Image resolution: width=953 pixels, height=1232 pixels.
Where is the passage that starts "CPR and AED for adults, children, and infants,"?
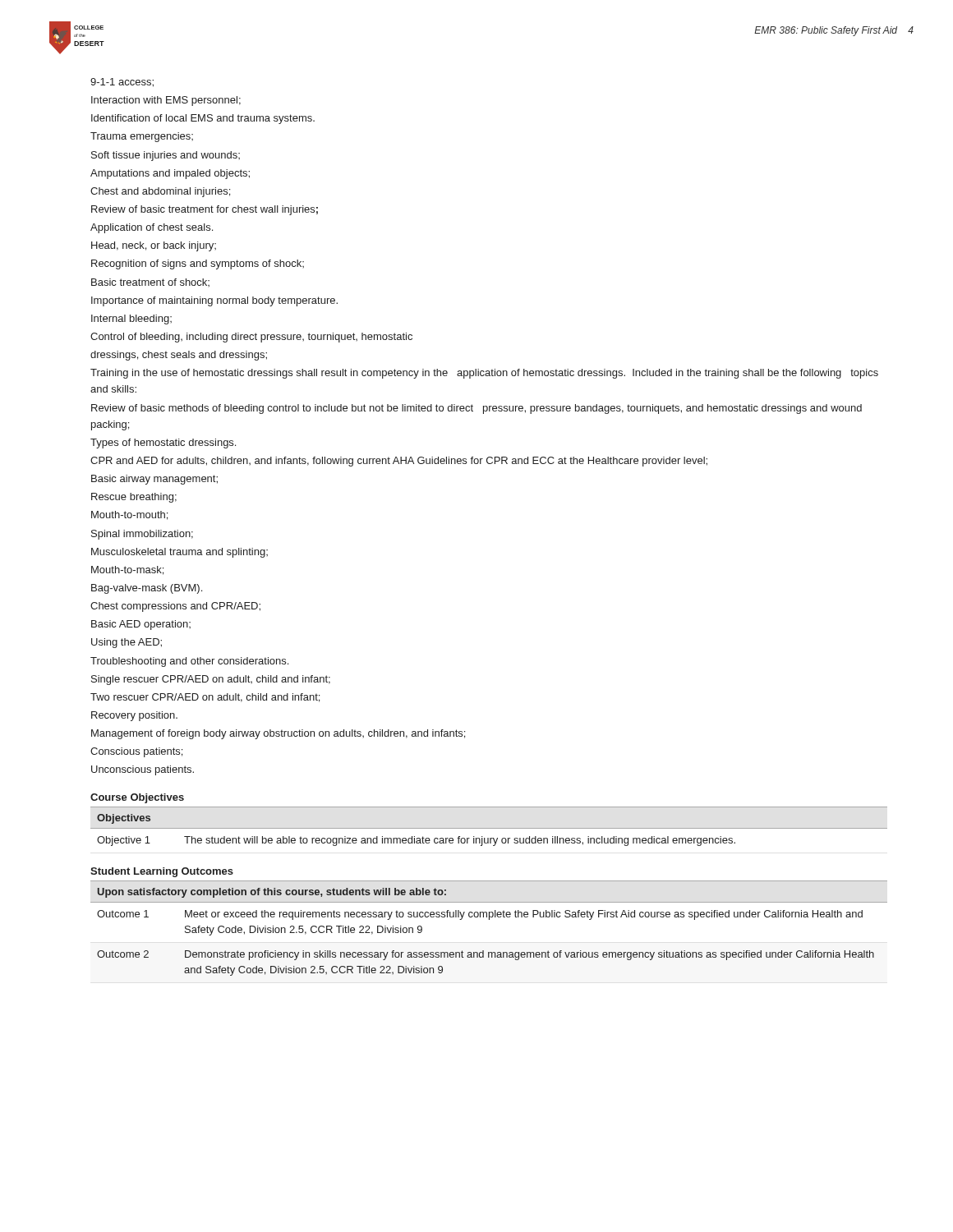(399, 460)
